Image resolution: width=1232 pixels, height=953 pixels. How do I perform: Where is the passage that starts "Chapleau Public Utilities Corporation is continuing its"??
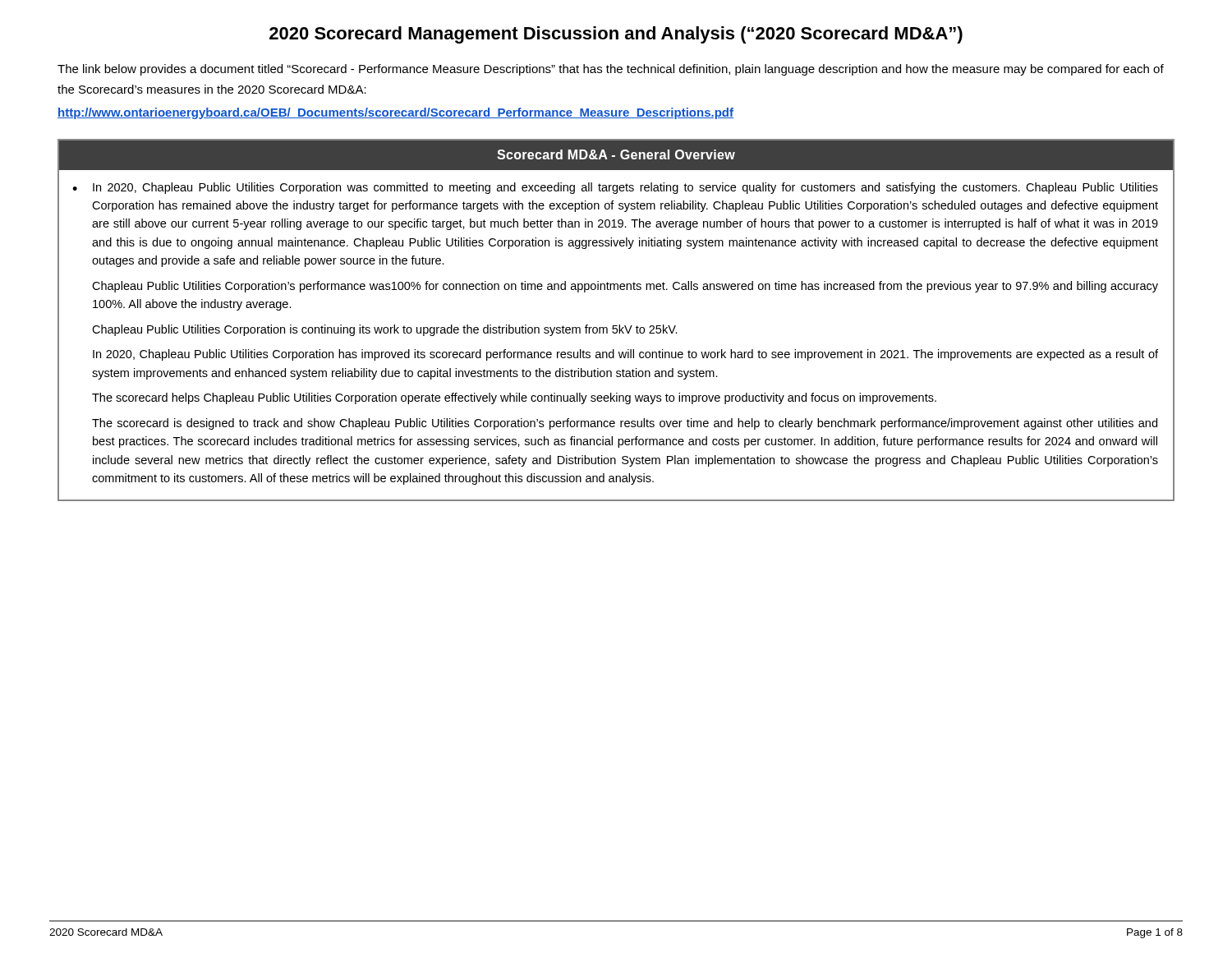coord(385,329)
